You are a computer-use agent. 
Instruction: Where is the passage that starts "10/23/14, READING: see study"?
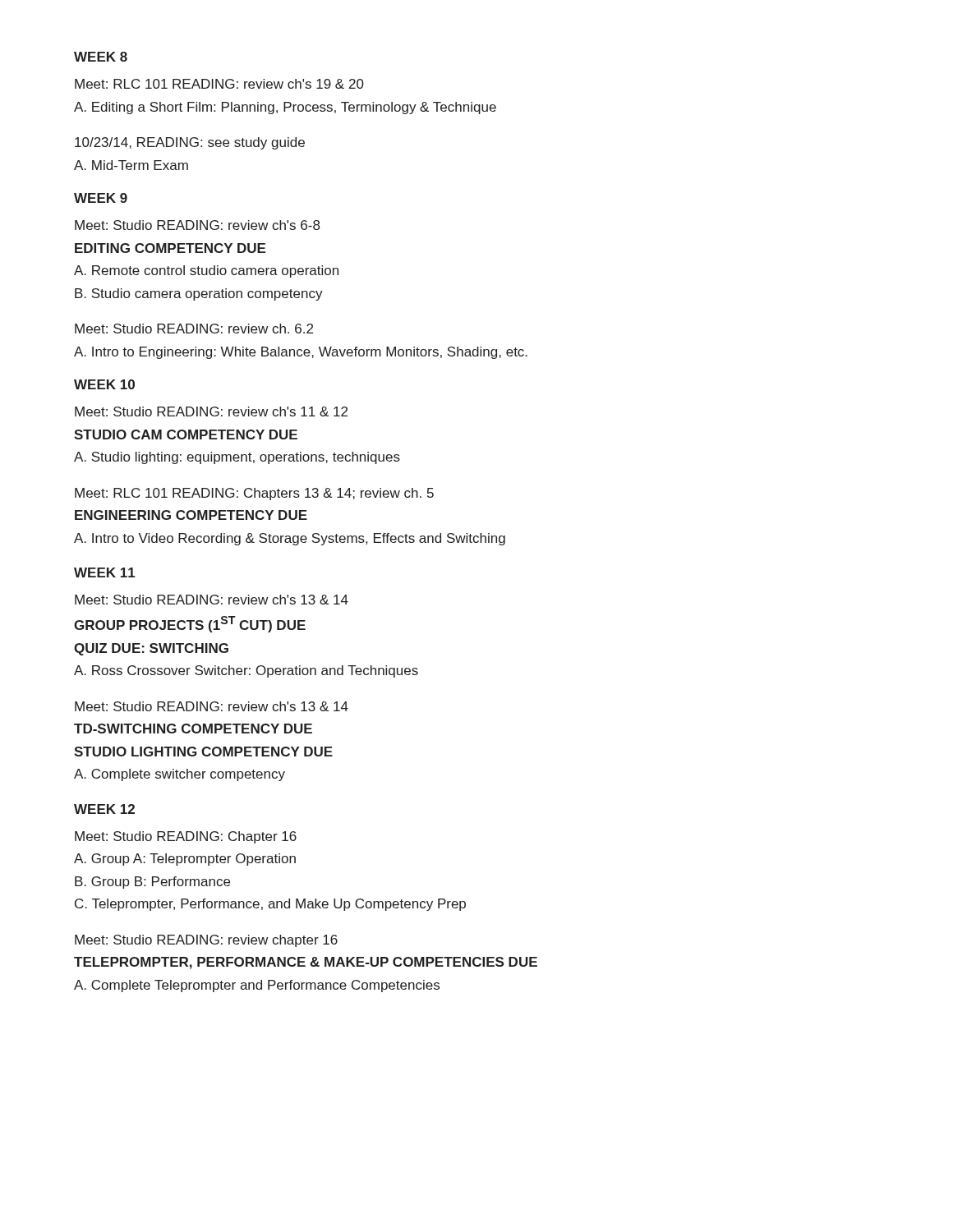pos(190,143)
